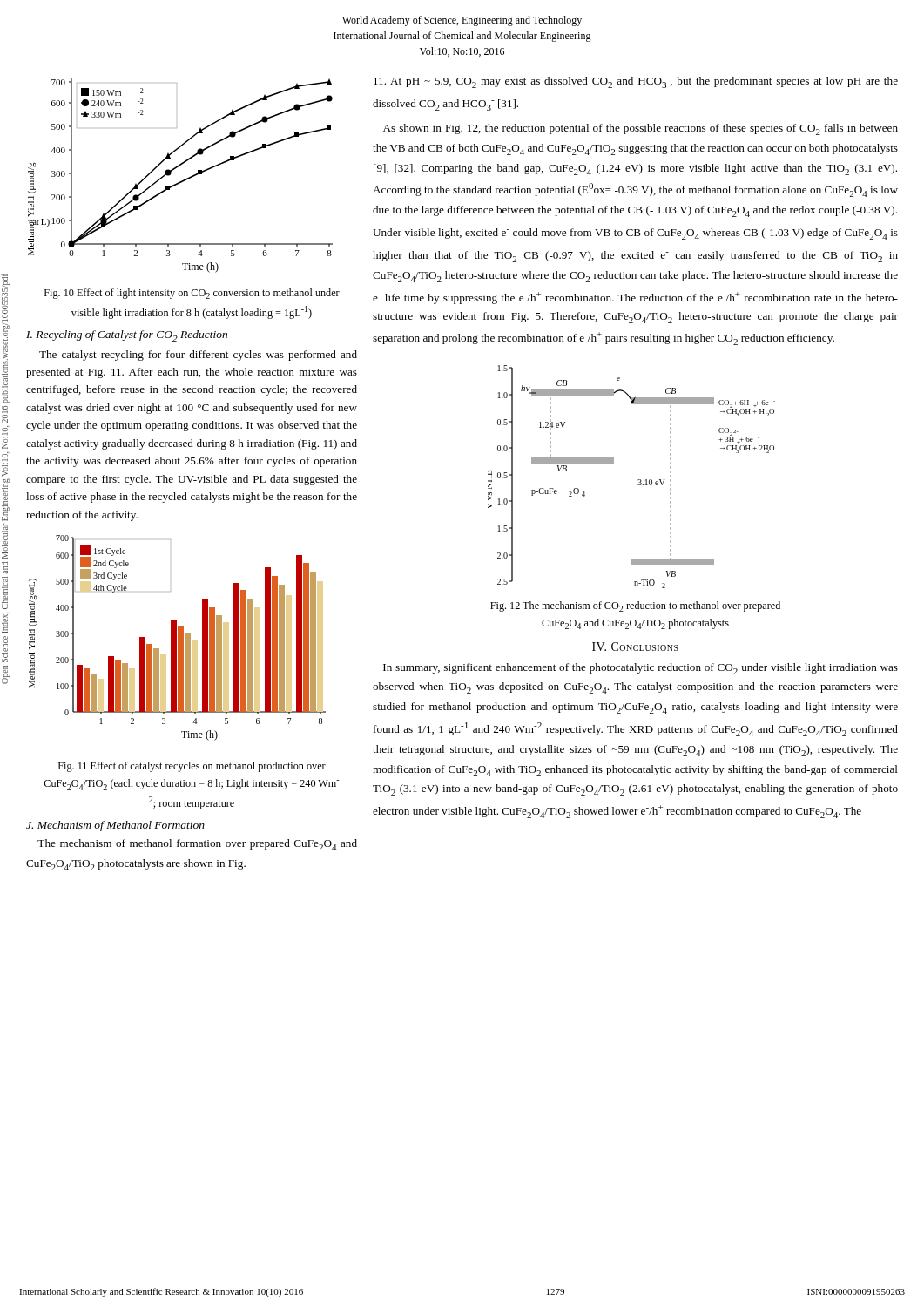Locate the grouped bar chart
Viewport: 924px width, 1307px height.
click(x=192, y=642)
